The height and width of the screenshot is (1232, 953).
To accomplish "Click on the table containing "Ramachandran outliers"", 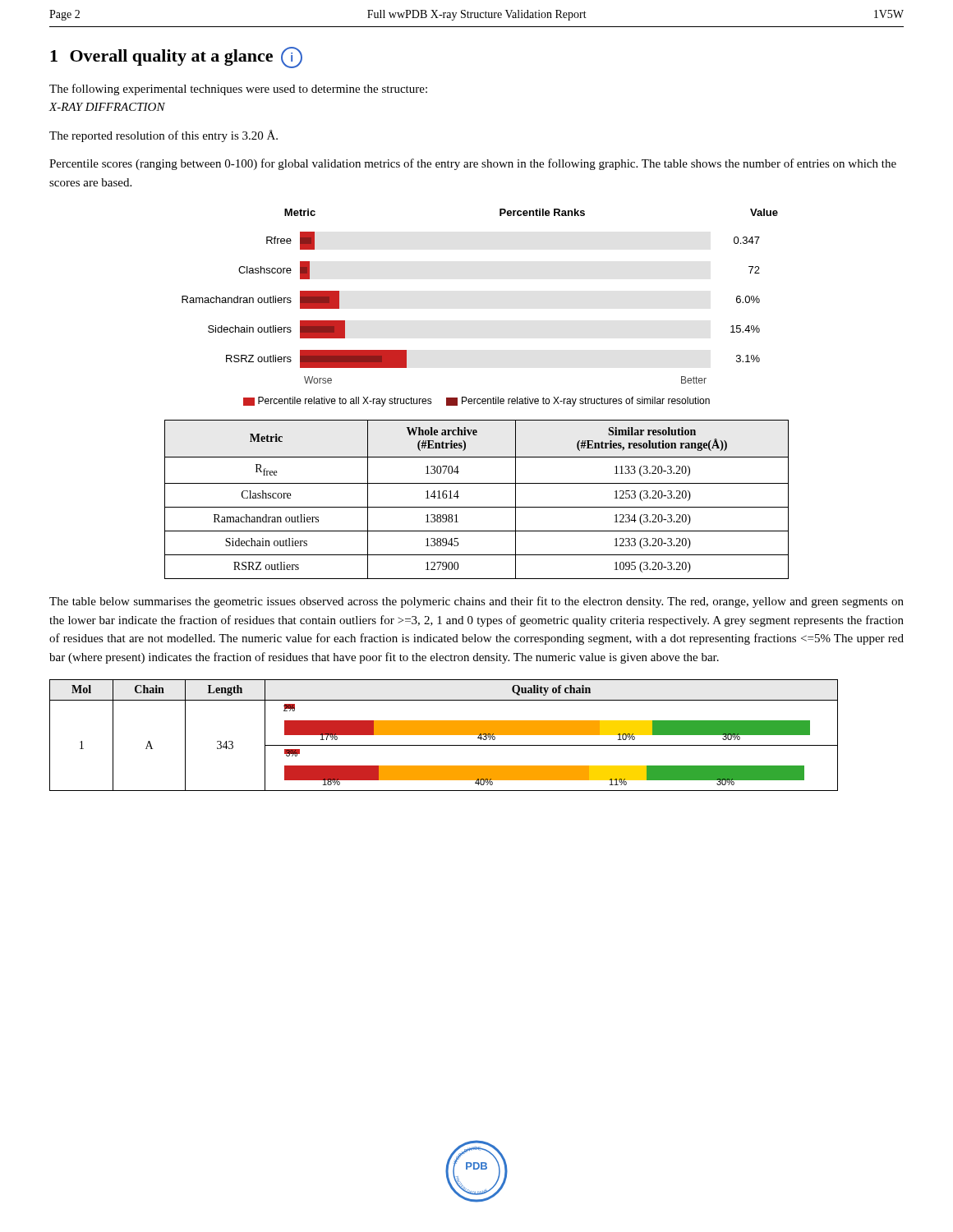I will (x=476, y=500).
